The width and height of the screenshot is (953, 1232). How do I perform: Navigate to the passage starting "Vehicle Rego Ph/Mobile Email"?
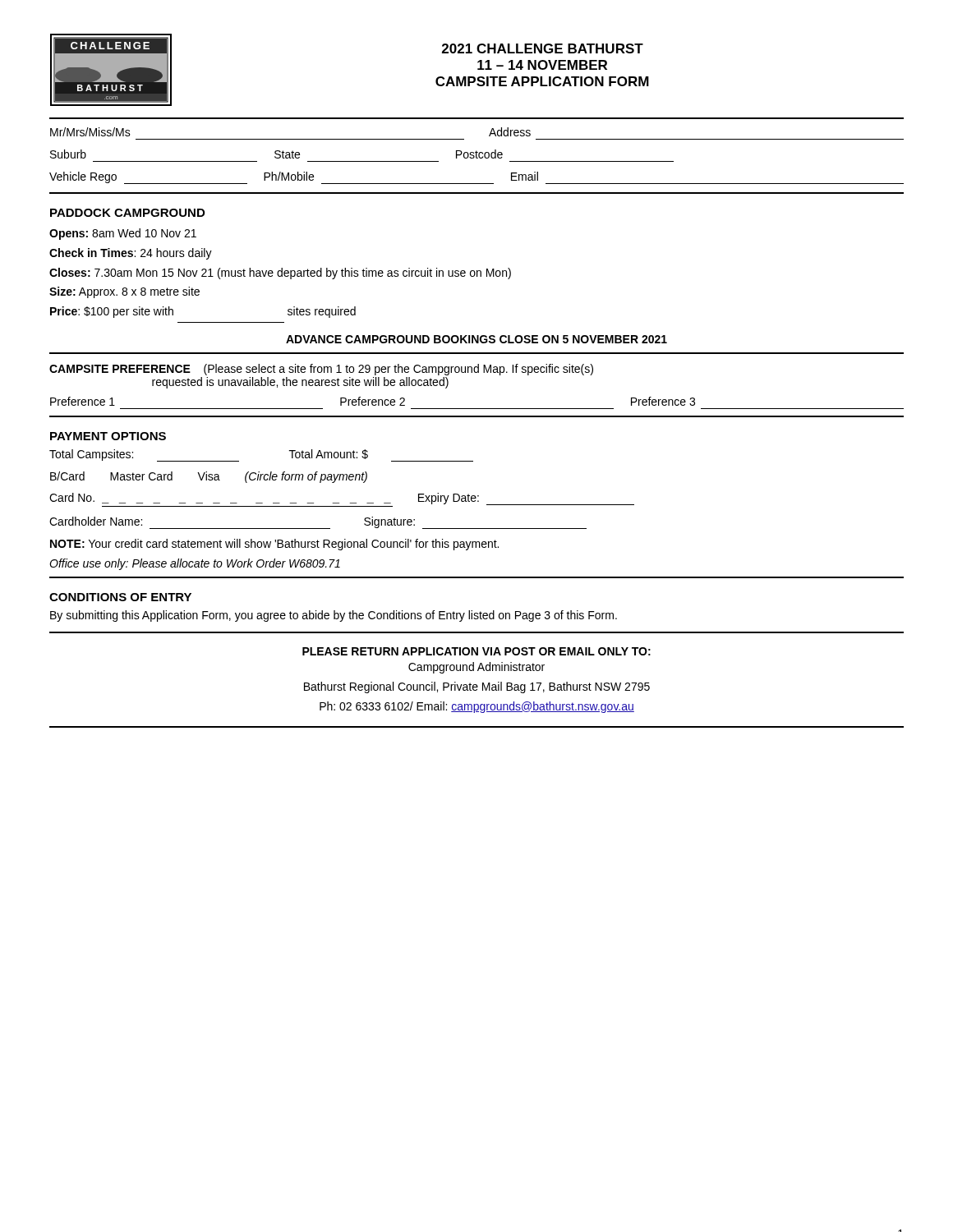coord(476,177)
